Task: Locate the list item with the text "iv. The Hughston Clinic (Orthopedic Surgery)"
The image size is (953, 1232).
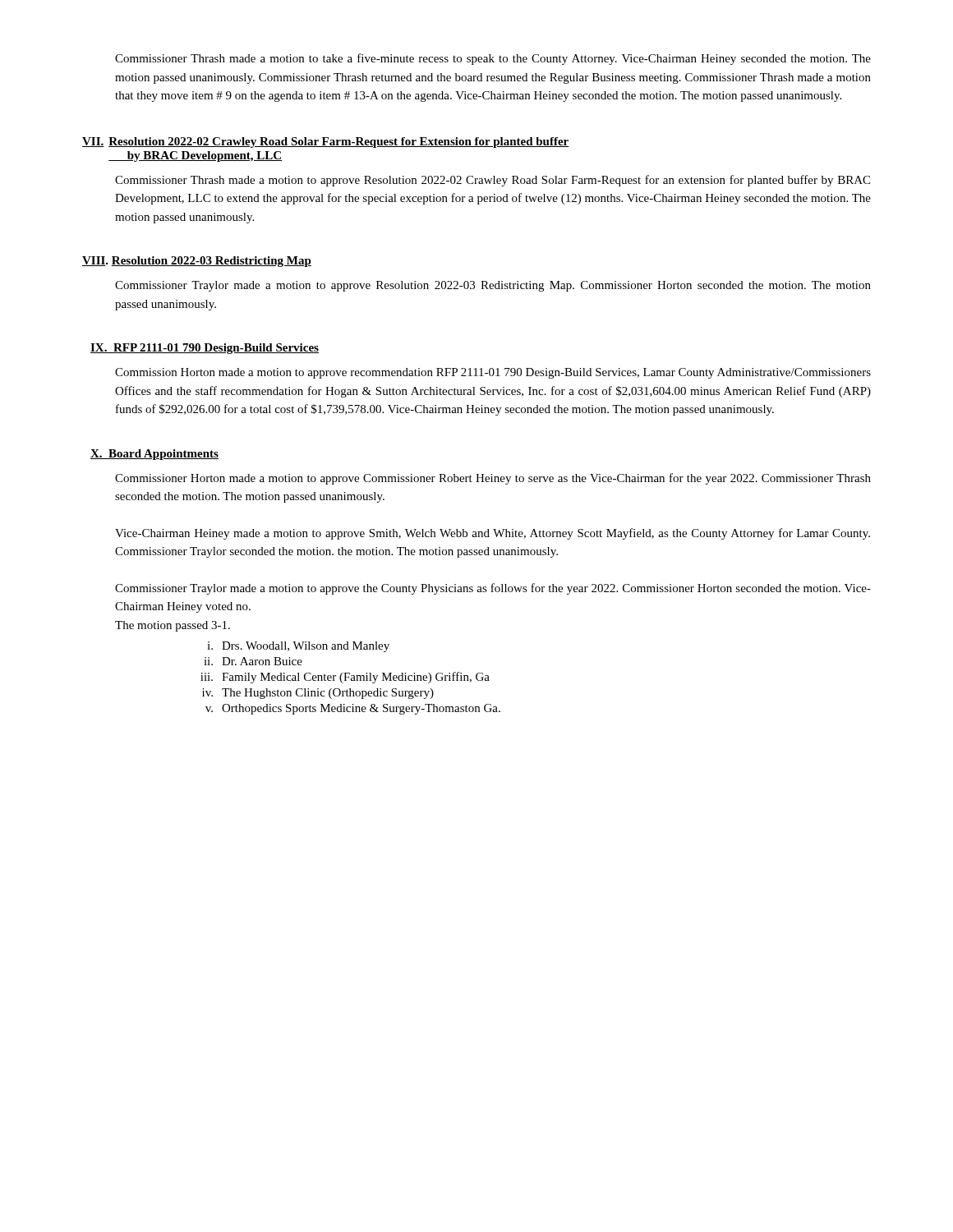Action: point(318,694)
